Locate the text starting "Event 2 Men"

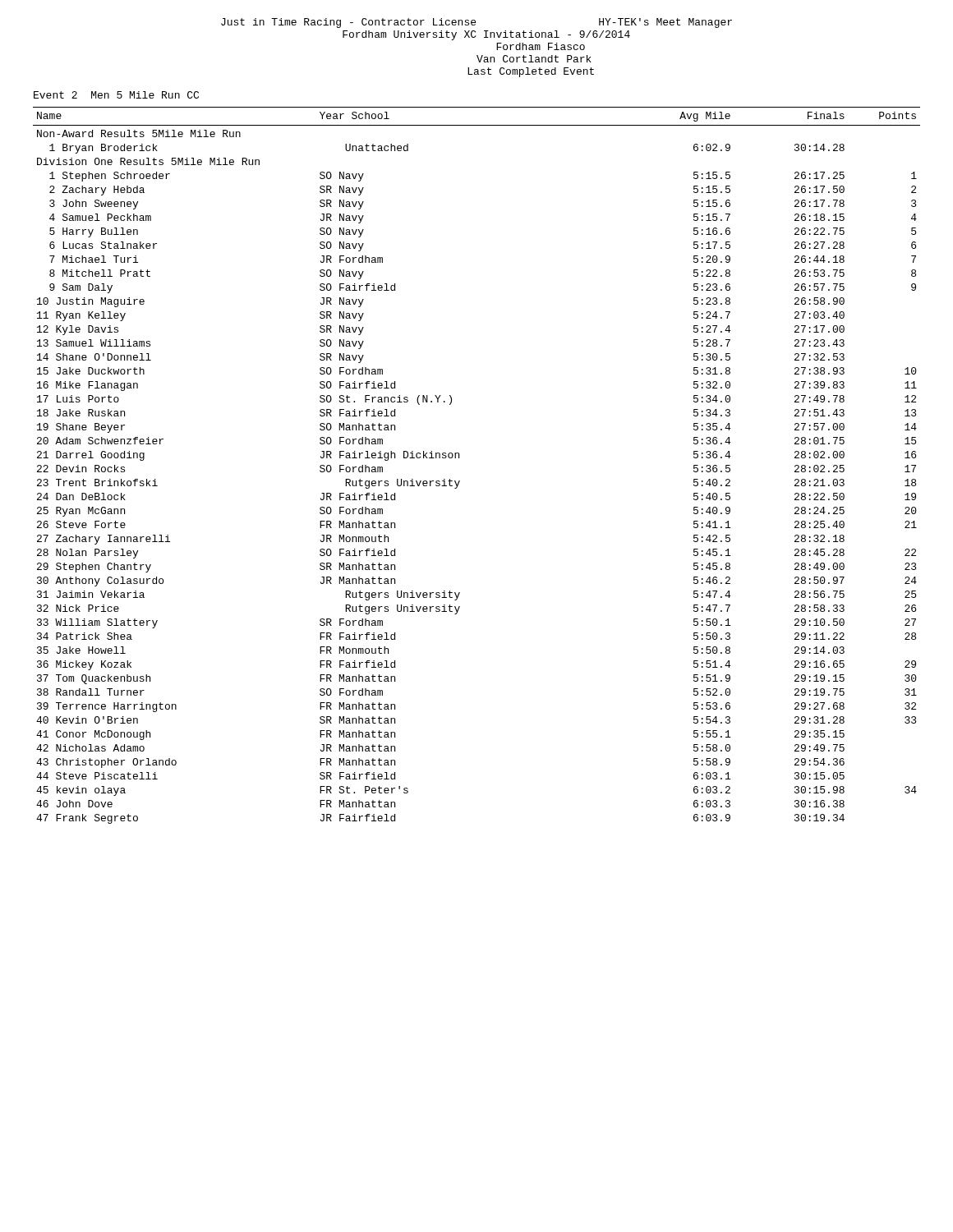pos(116,96)
